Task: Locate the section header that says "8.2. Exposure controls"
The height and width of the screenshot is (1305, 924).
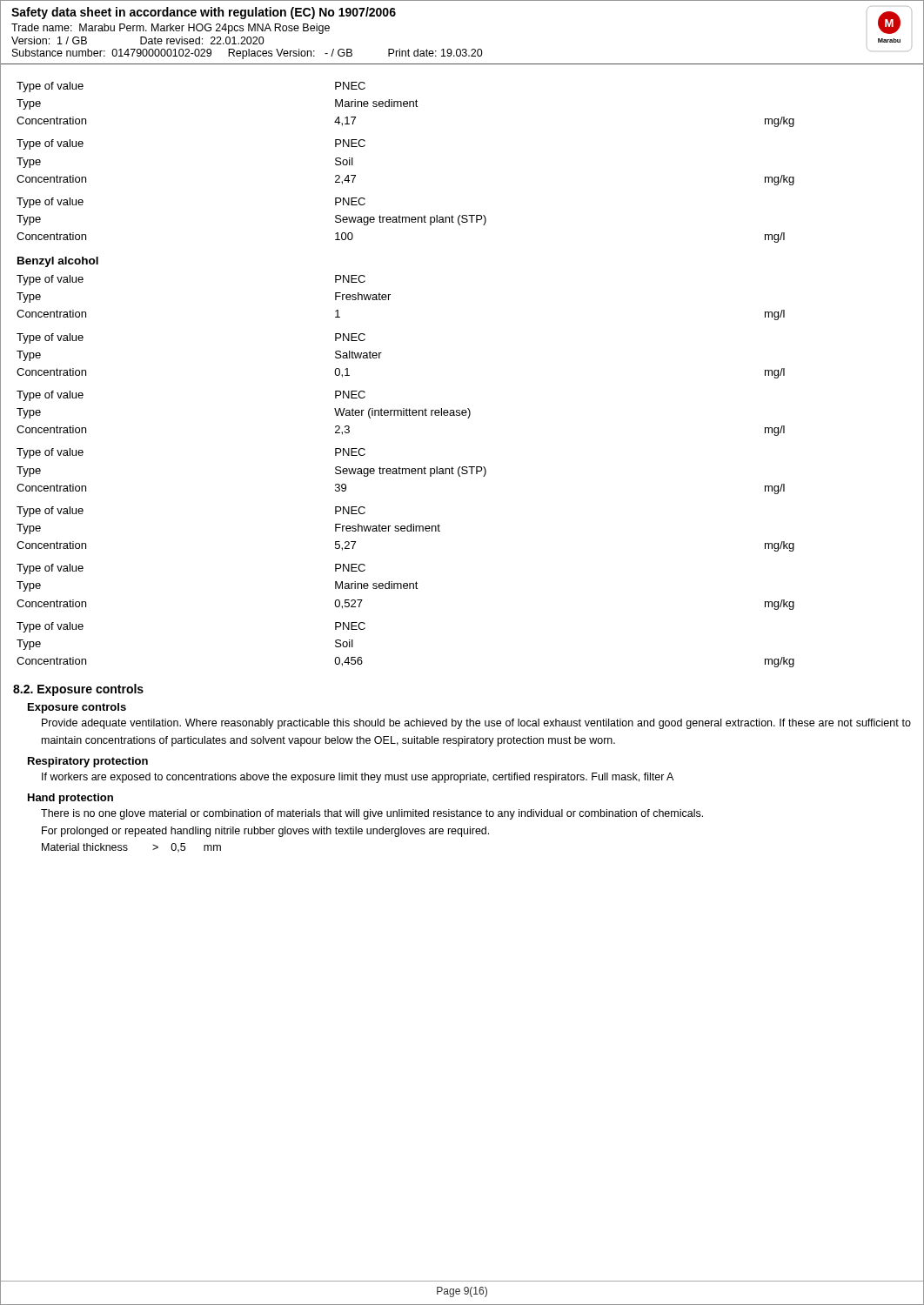Action: coord(78,689)
